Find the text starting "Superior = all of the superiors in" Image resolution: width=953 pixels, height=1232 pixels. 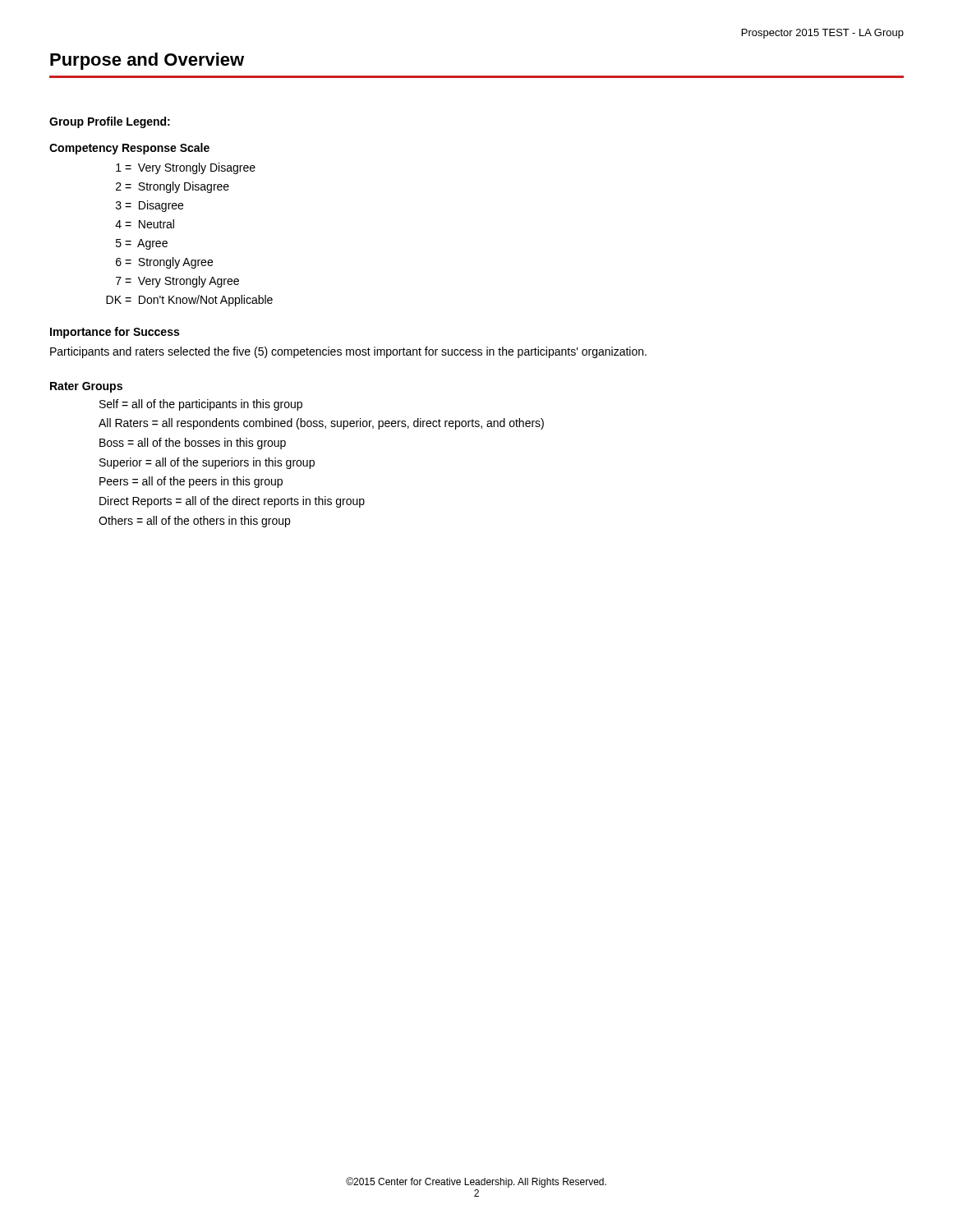(207, 462)
